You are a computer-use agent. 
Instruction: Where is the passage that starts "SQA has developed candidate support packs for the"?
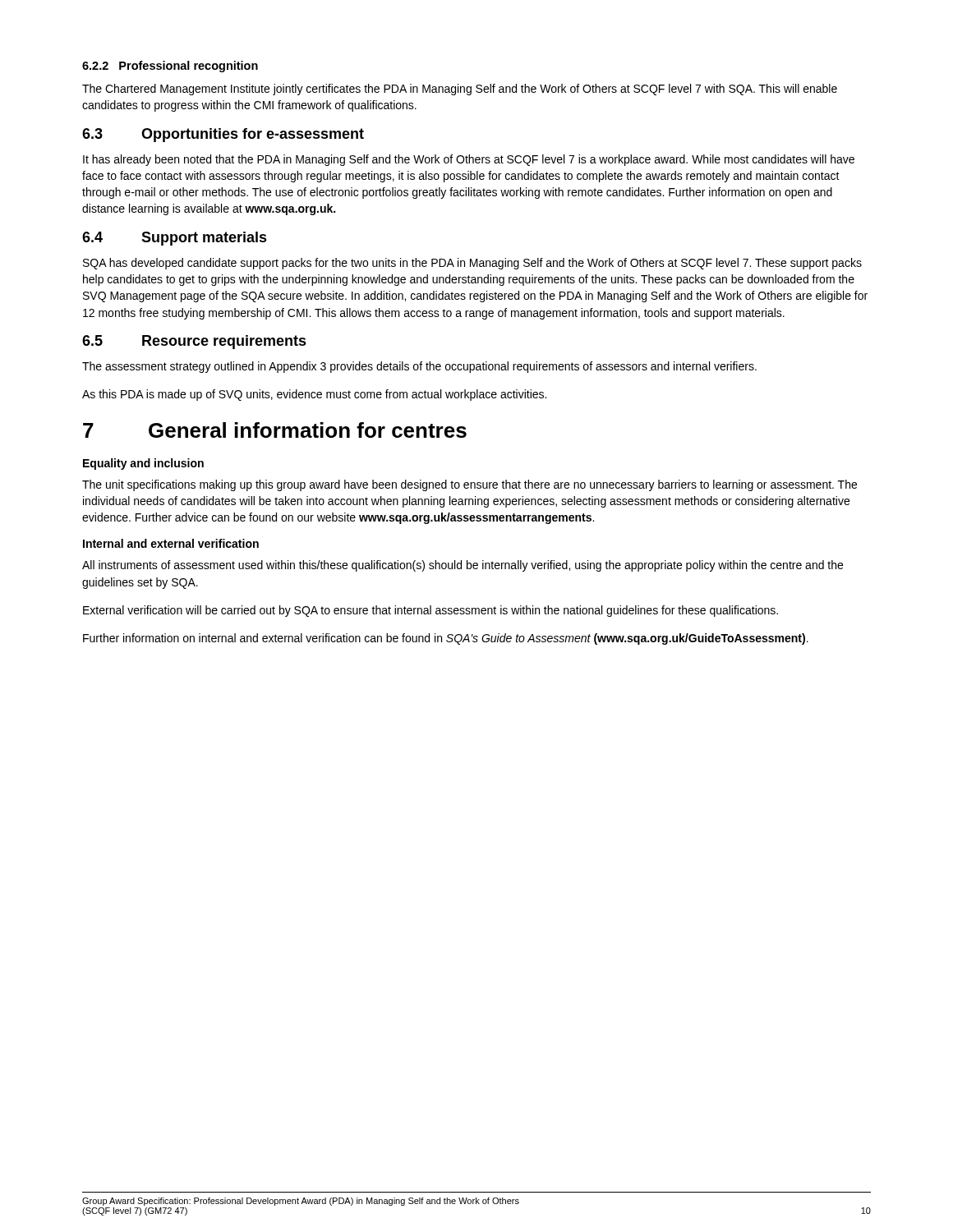[476, 288]
